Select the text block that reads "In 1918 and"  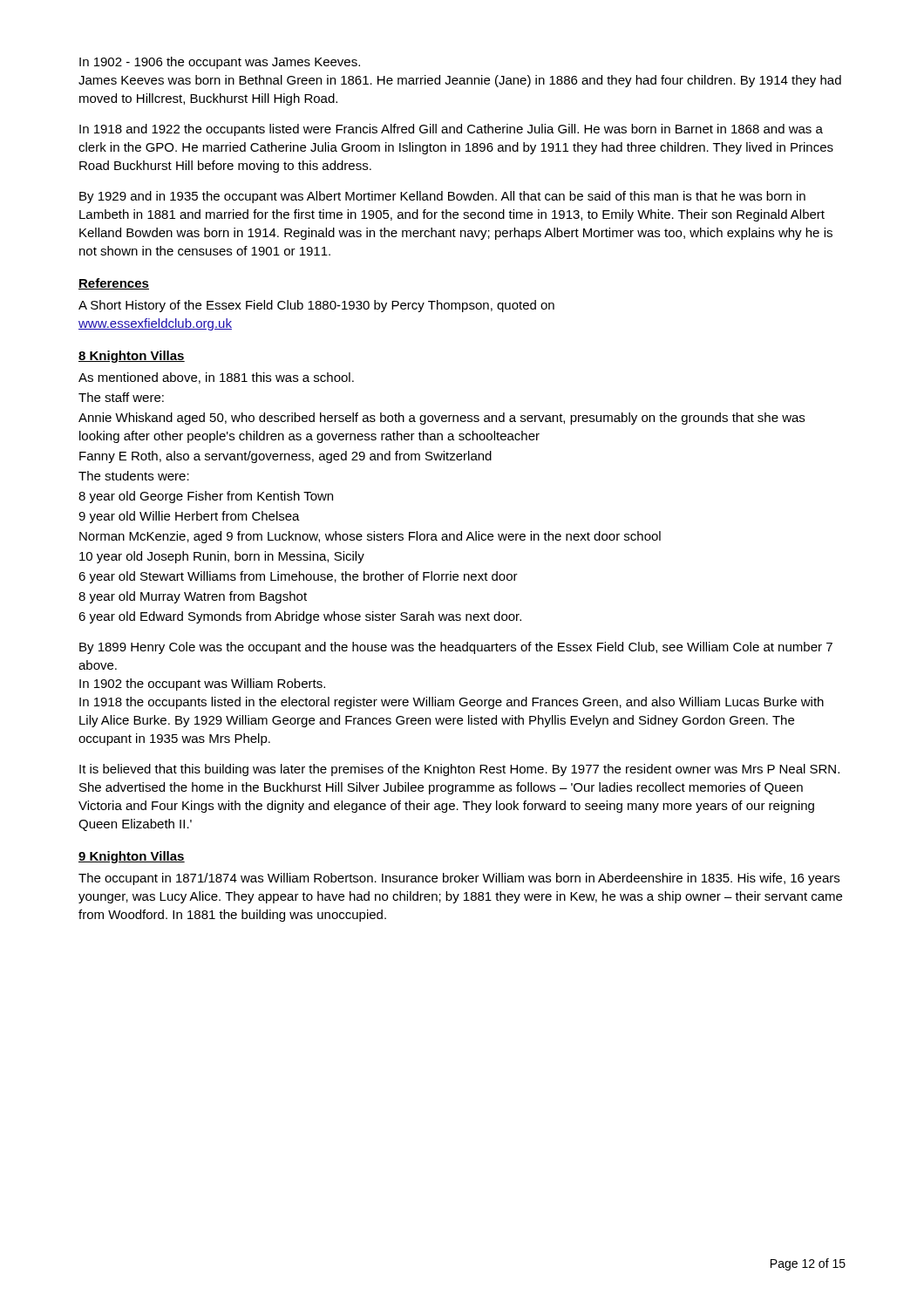pos(456,147)
